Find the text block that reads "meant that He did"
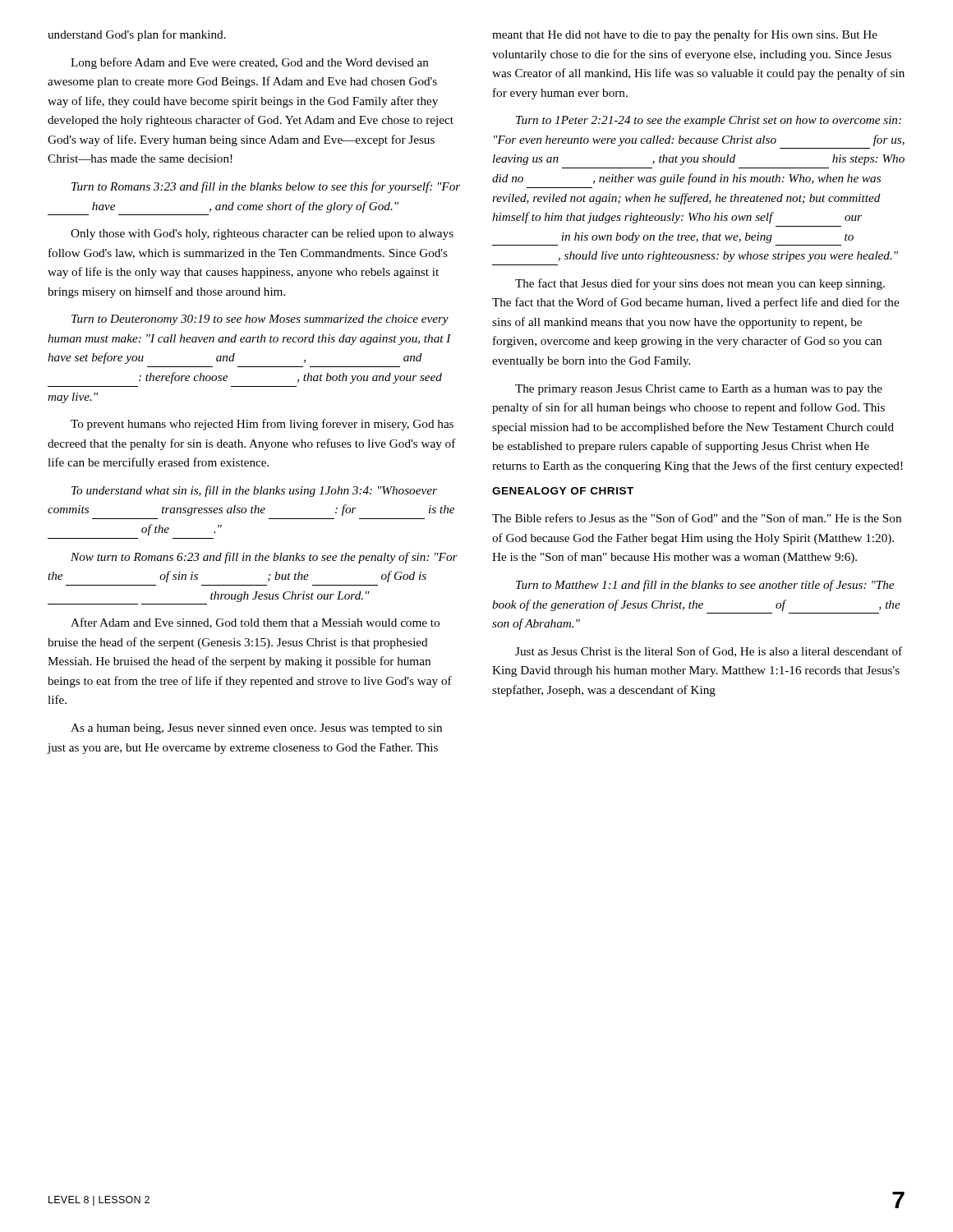Screen dimensions: 1232x953 click(699, 63)
